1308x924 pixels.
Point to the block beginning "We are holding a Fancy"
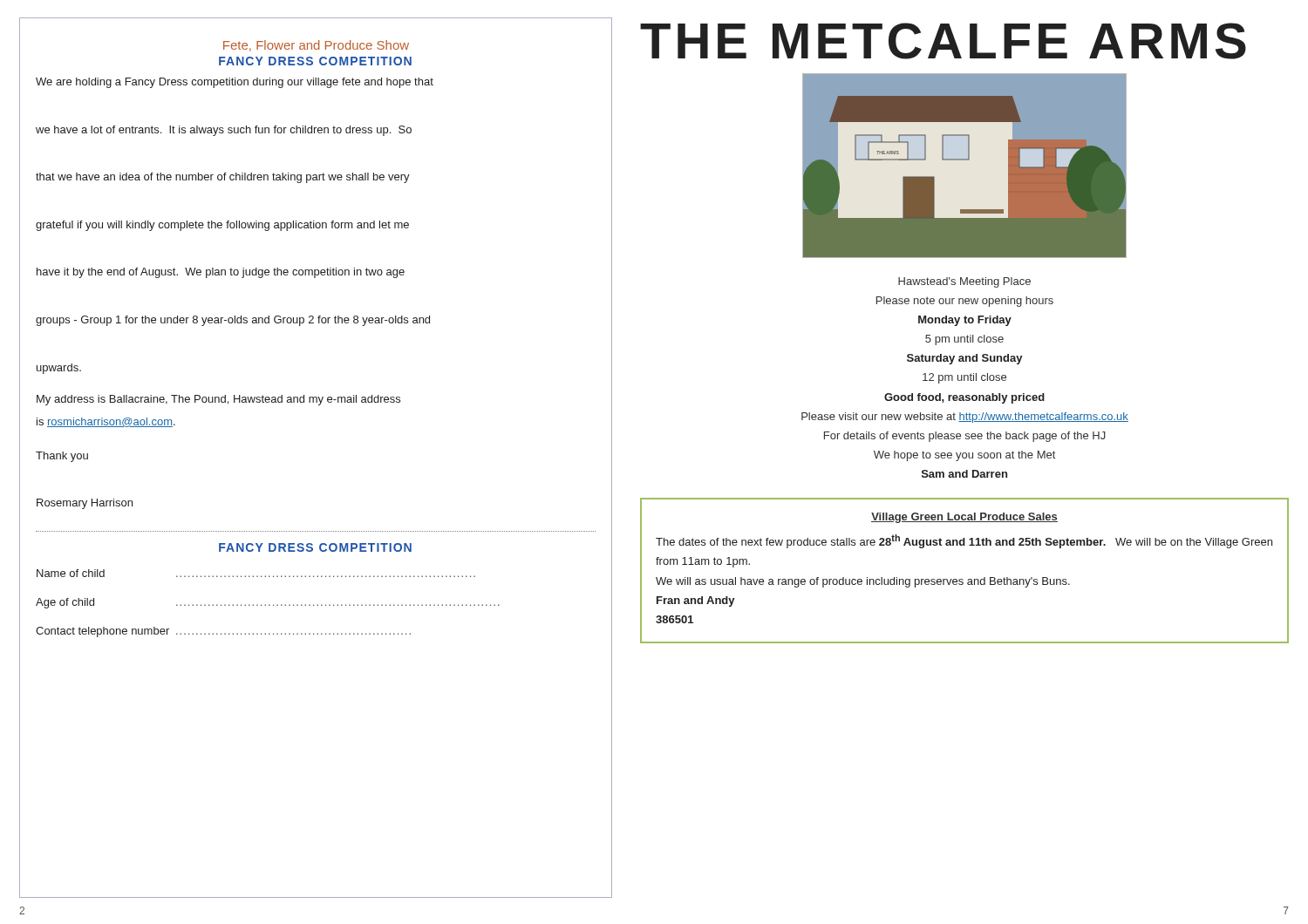point(234,224)
